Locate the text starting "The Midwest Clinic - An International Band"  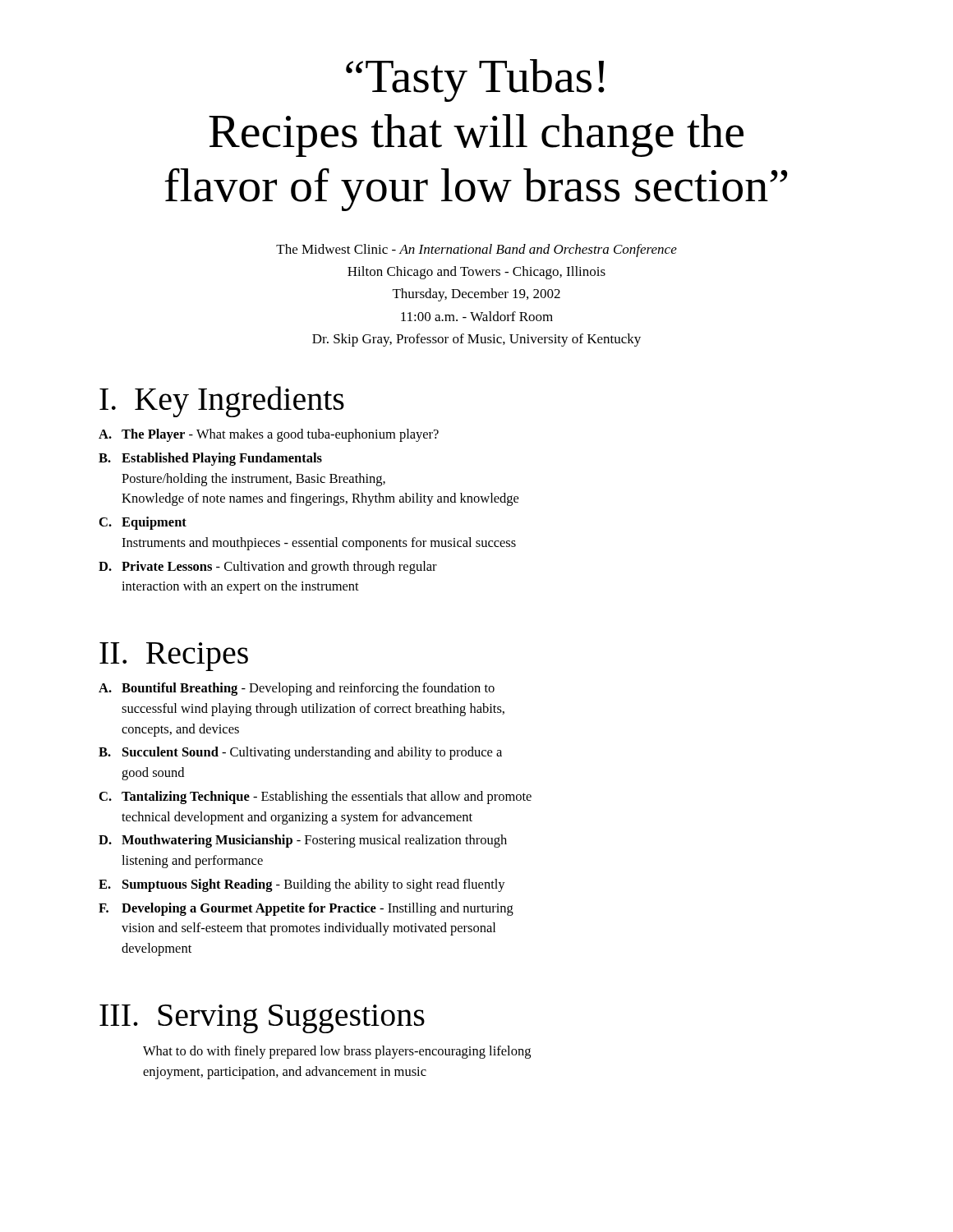pyautogui.click(x=476, y=294)
